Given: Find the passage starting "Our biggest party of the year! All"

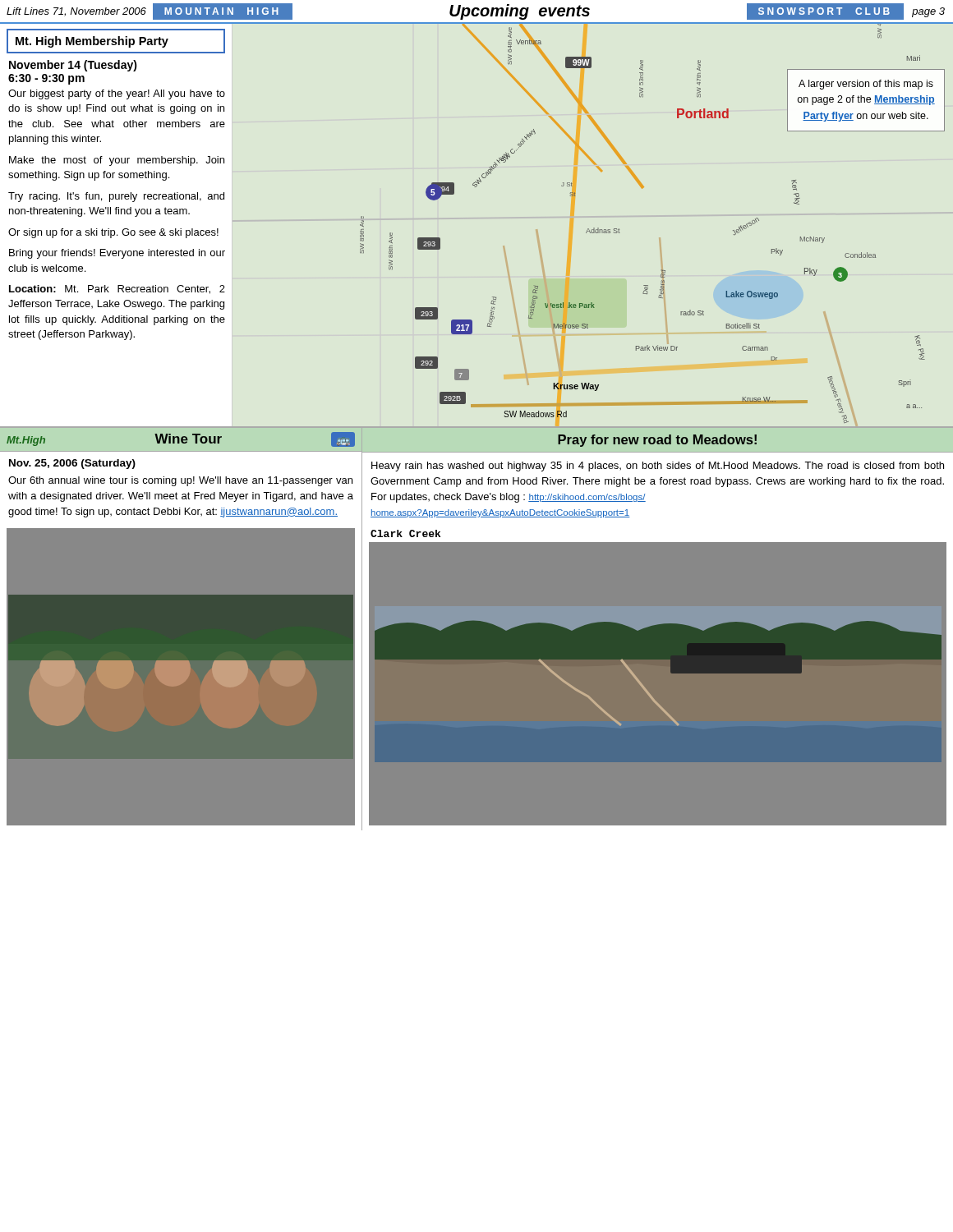Looking at the screenshot, I should tap(117, 116).
